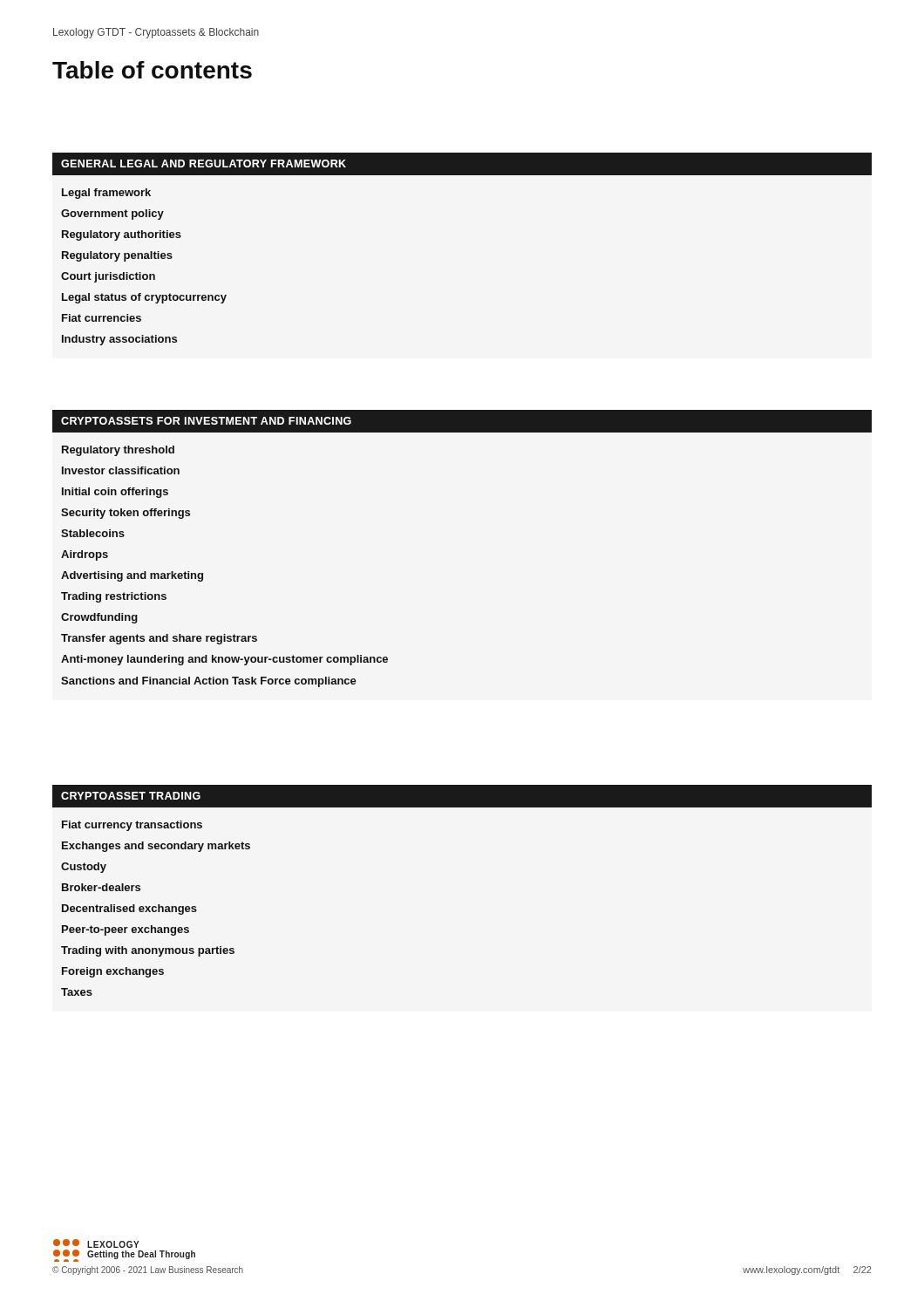This screenshot has height=1308, width=924.
Task: Locate the region starting "Court jurisdiction"
Action: tap(108, 276)
